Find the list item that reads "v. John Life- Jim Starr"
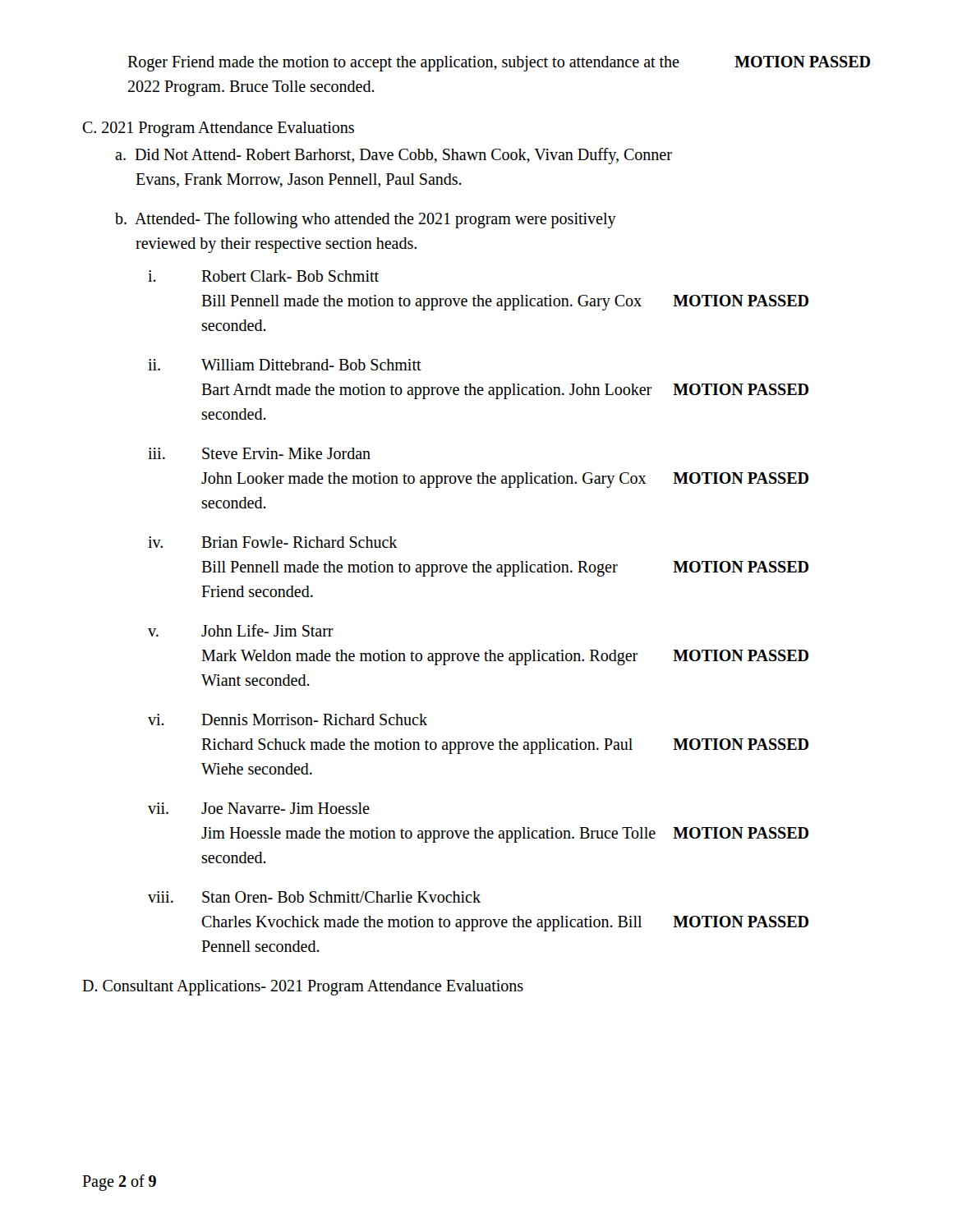This screenshot has width=953, height=1232. tap(479, 655)
